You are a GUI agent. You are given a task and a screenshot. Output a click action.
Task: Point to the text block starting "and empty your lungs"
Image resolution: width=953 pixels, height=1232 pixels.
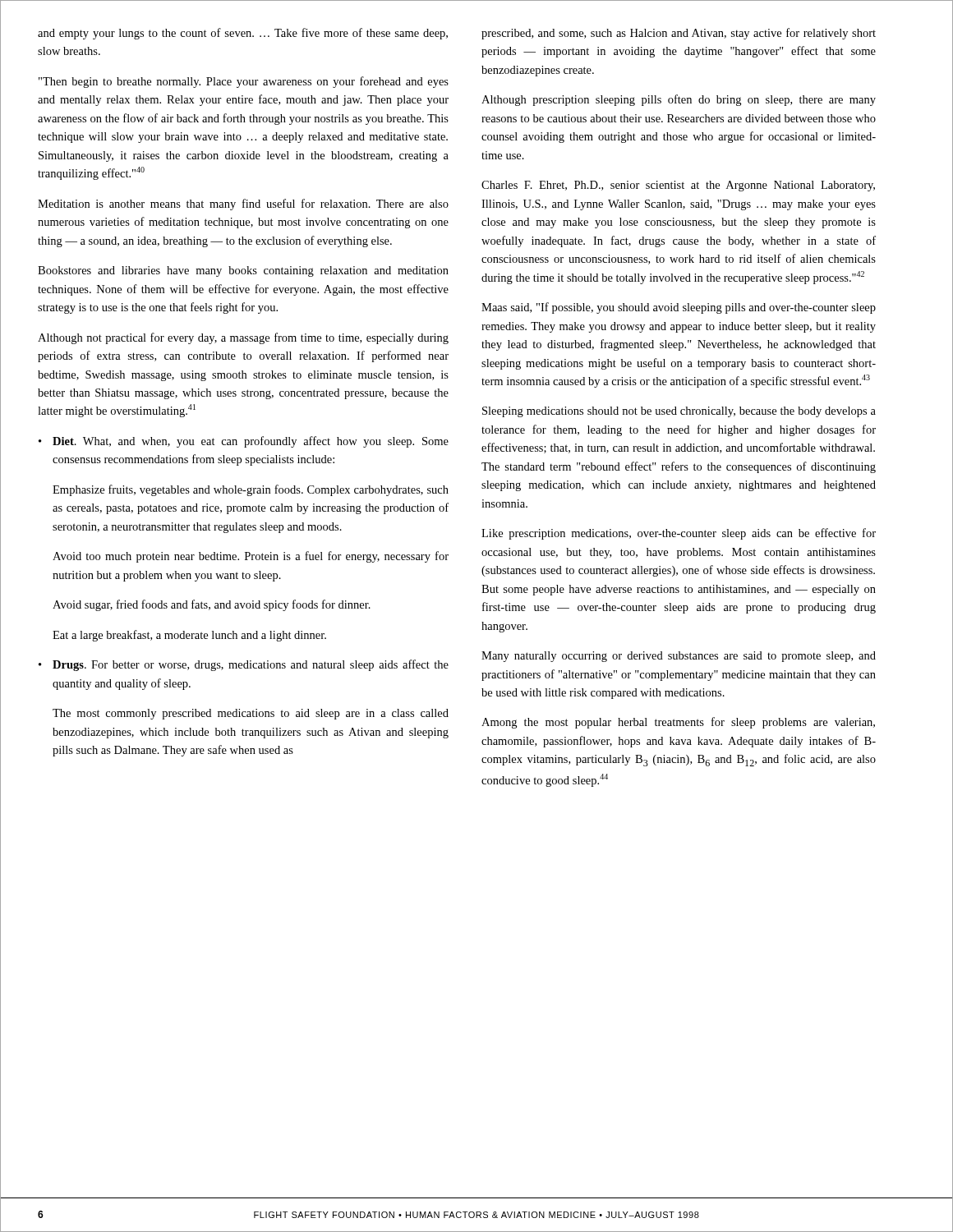pos(243,42)
